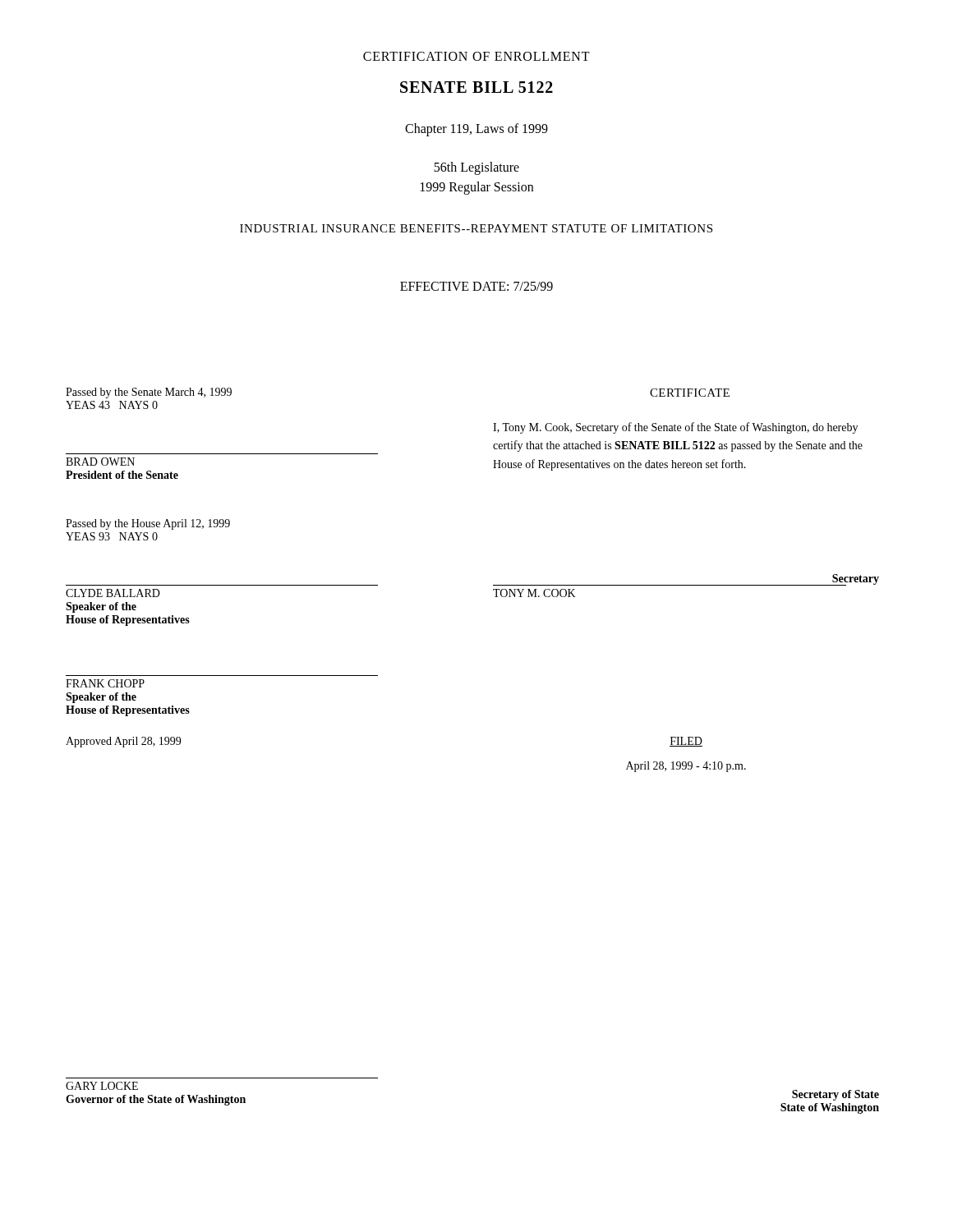
Task: Point to "TONY M. COOK Secretary"
Action: point(686,583)
